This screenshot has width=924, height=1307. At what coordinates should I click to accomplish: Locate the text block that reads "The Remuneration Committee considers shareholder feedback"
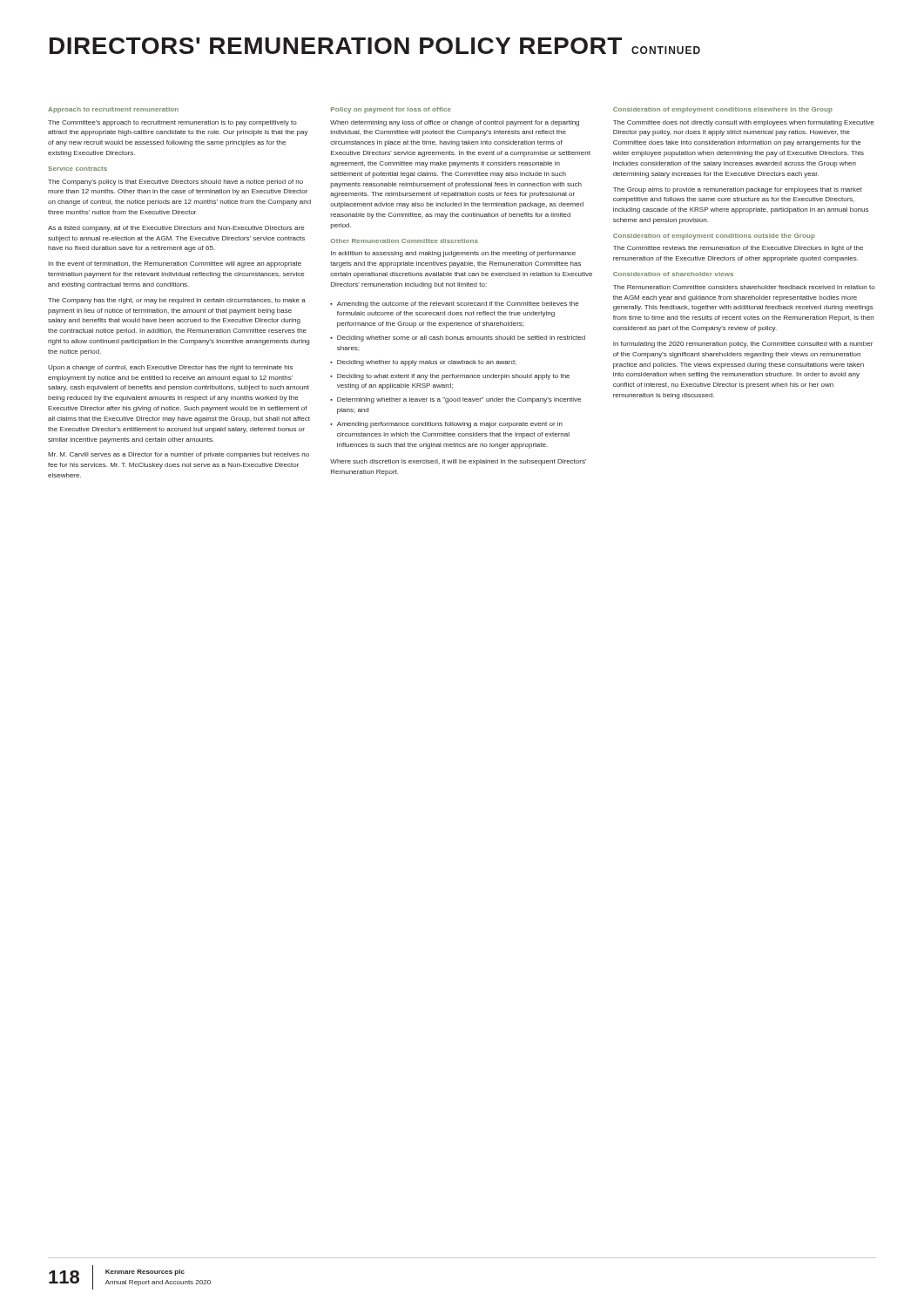(x=744, y=308)
